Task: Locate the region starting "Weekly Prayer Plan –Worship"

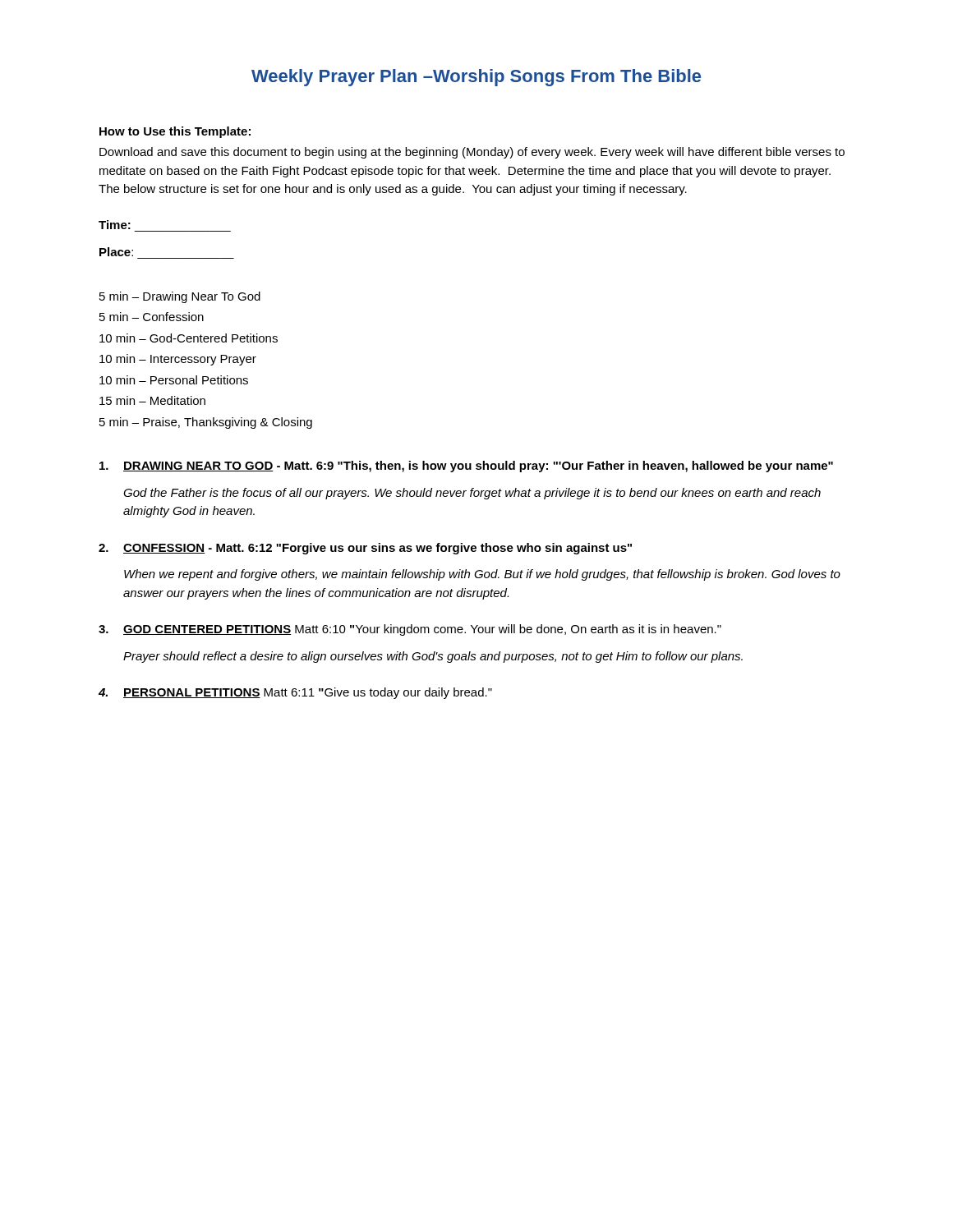Action: [476, 76]
